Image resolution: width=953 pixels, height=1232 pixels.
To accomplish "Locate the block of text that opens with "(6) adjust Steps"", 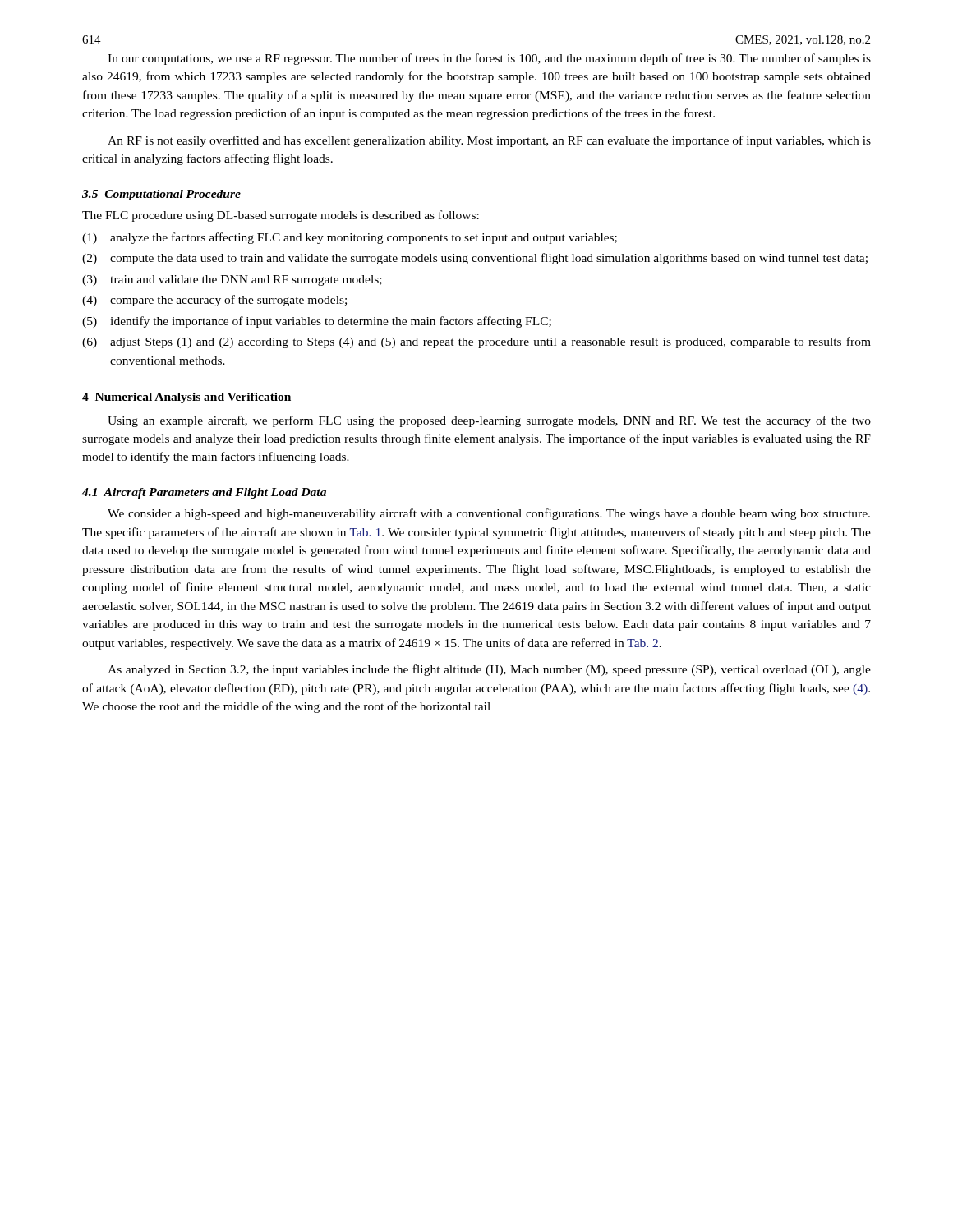I will 476,351.
